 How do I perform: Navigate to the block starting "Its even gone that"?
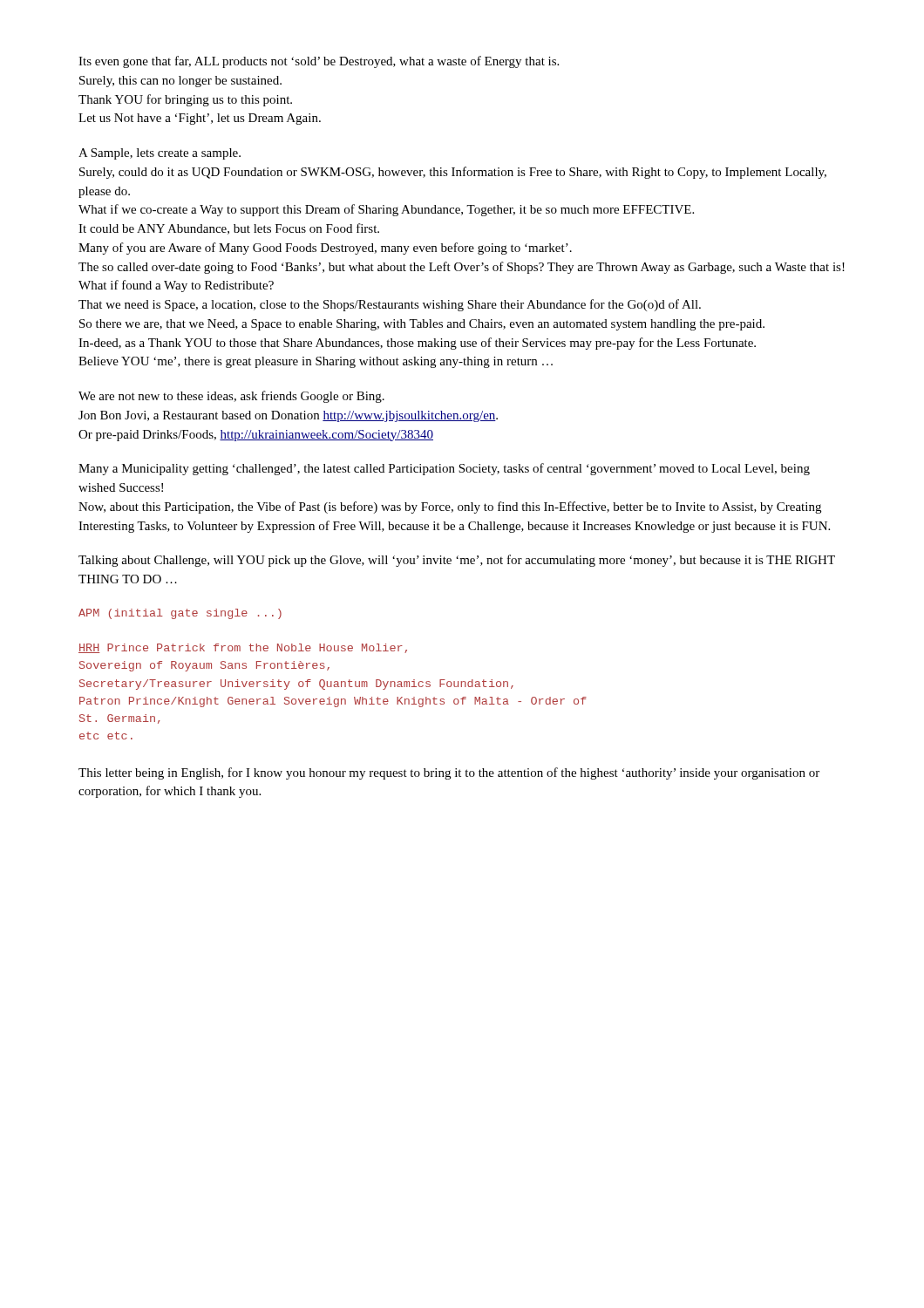(319, 62)
